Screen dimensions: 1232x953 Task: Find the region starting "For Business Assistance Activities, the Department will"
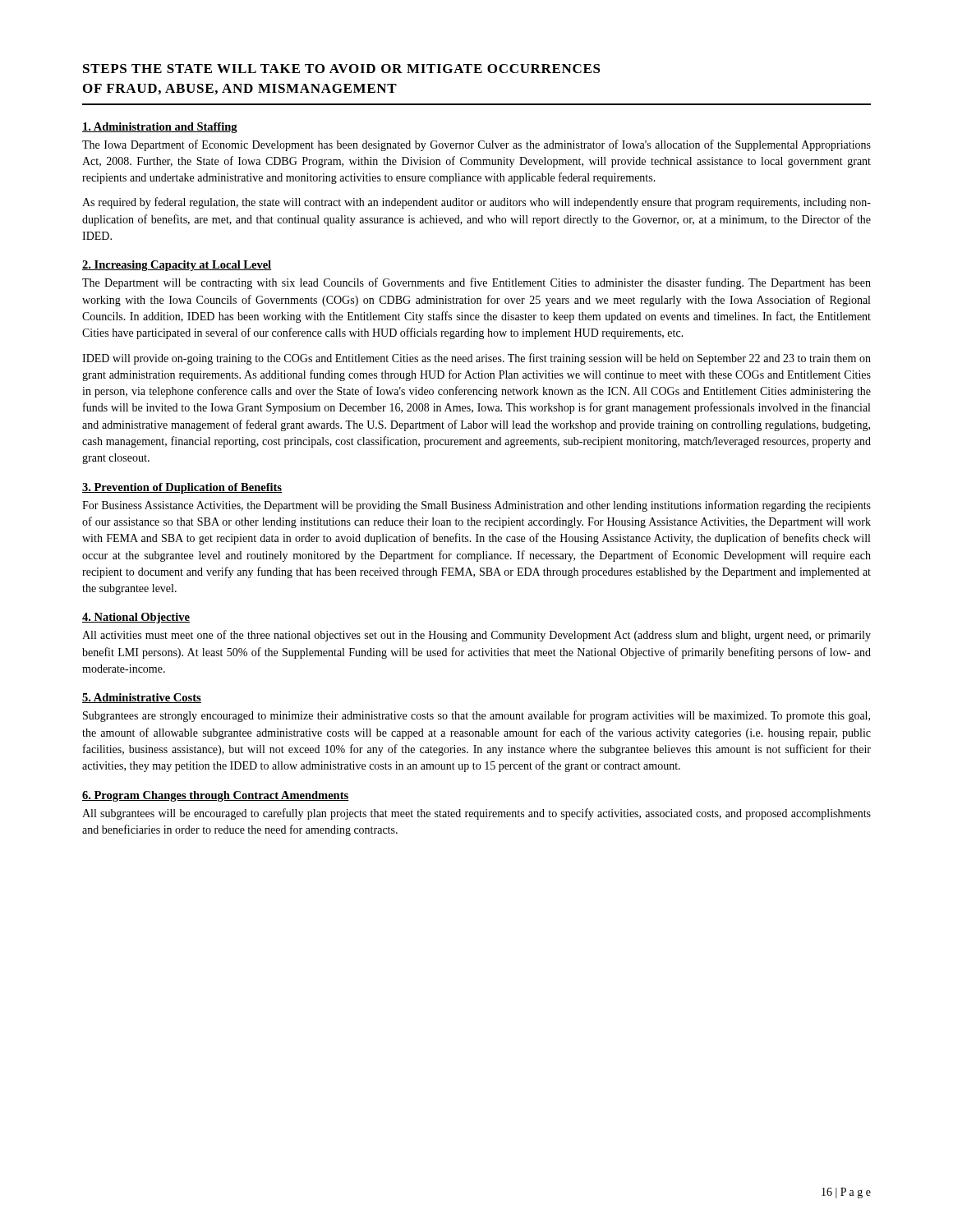pos(476,547)
